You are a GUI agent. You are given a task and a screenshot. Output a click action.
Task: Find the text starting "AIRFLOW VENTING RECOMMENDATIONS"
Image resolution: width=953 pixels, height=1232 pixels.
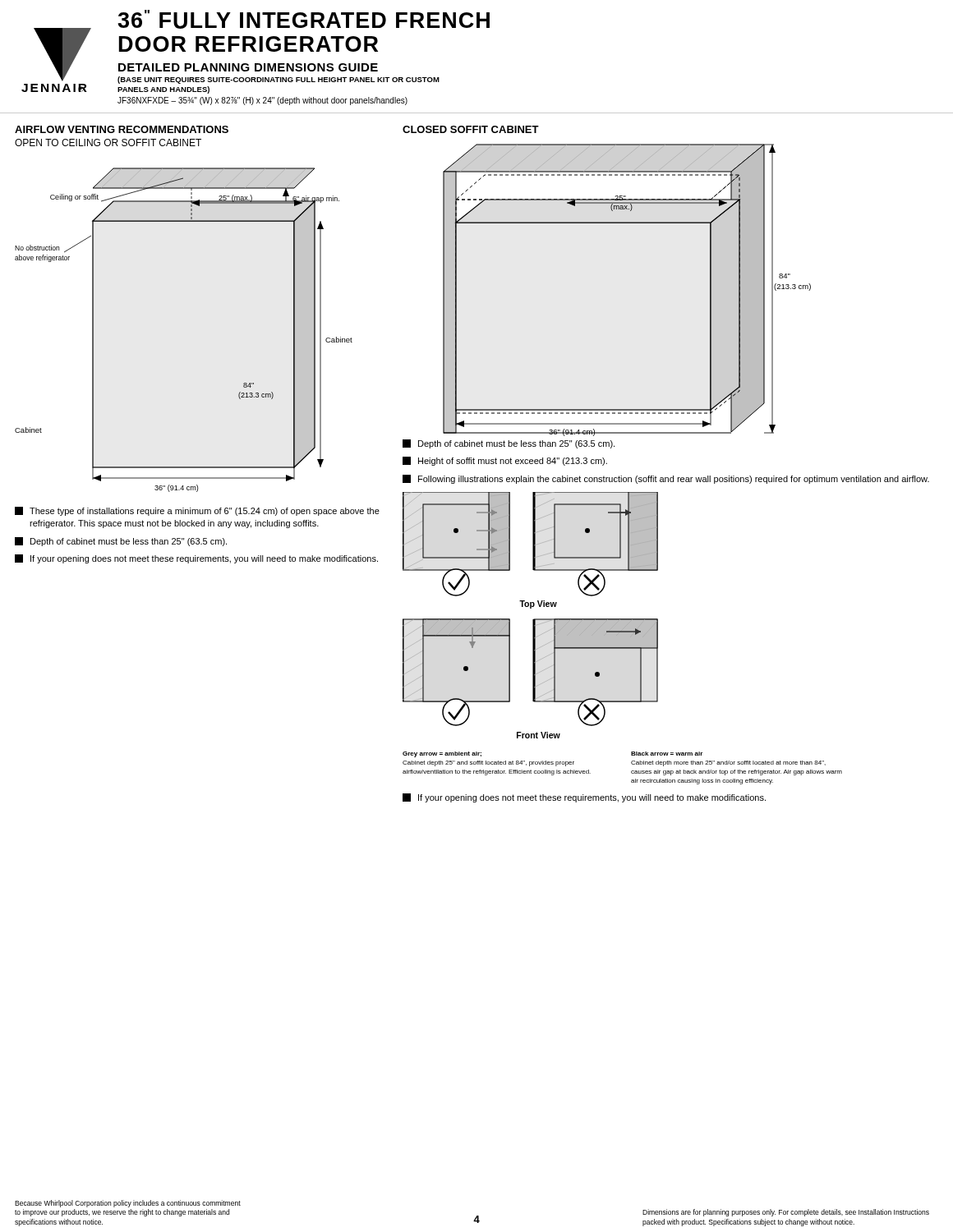[122, 129]
